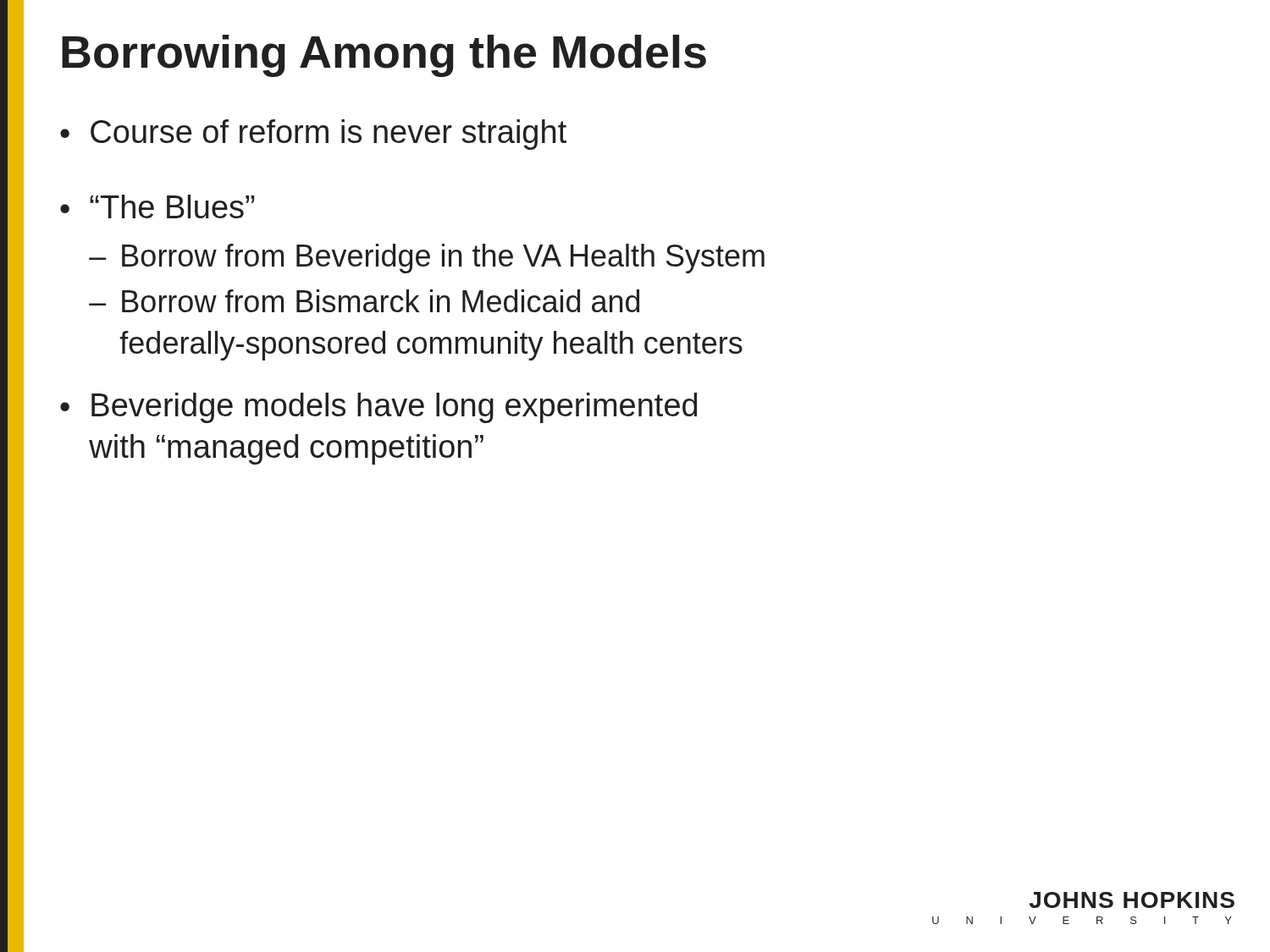Find the list item containing "• “The Blues” – Borrow"
Image resolution: width=1270 pixels, height=952 pixels.
pos(648,278)
